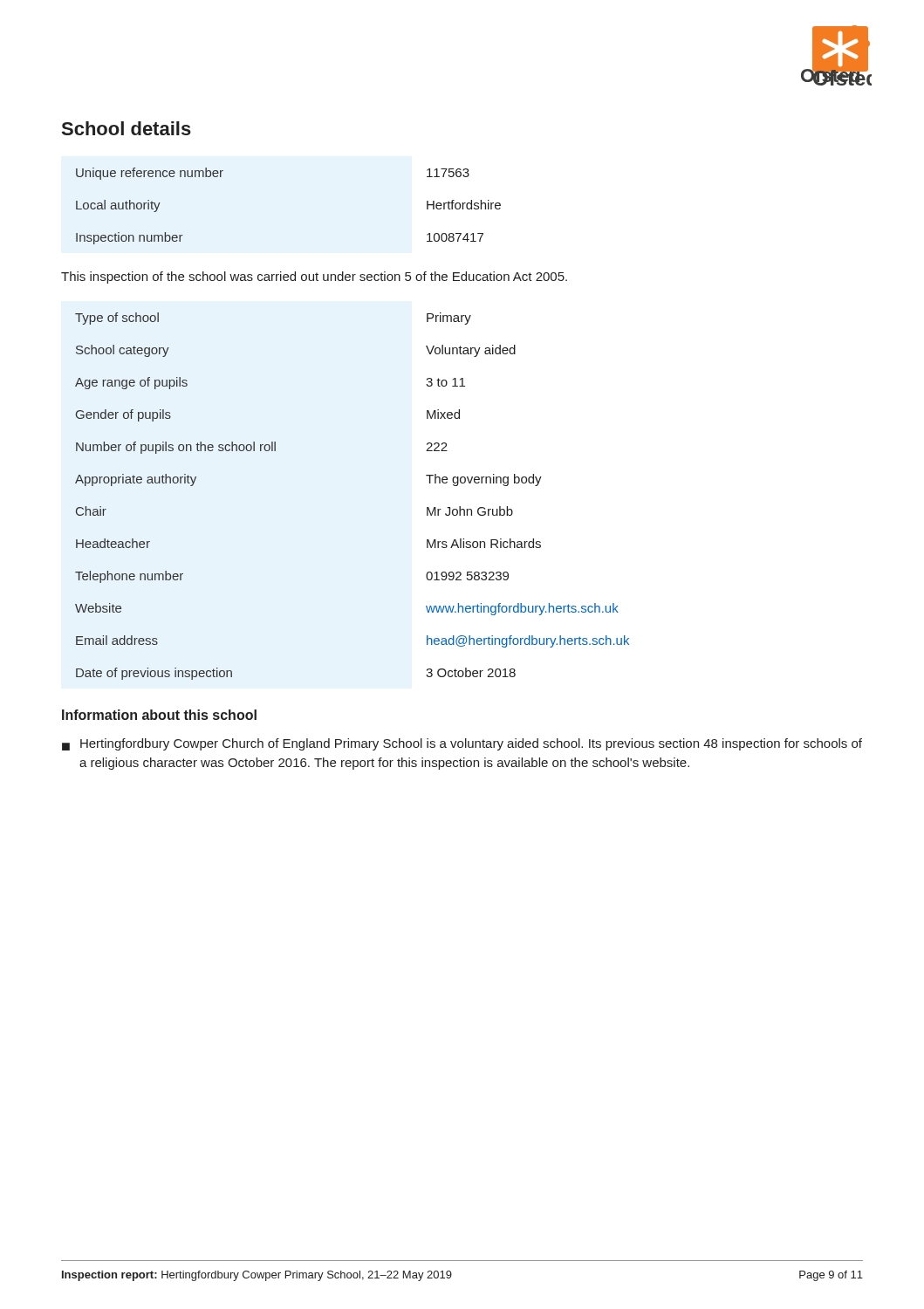Click the logo
This screenshot has width=924, height=1309.
tap(815, 56)
